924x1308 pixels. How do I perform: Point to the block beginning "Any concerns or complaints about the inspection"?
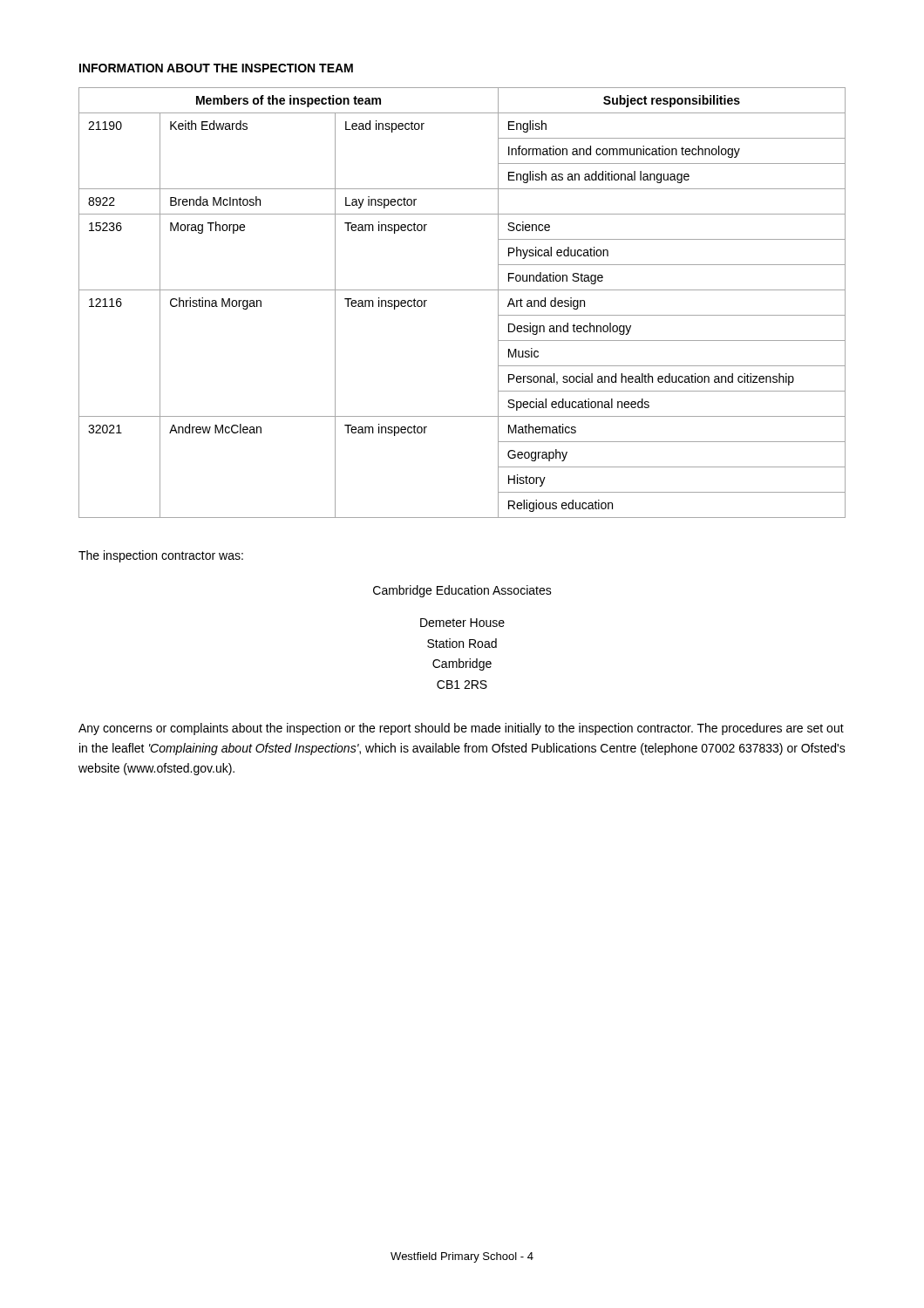click(x=462, y=748)
